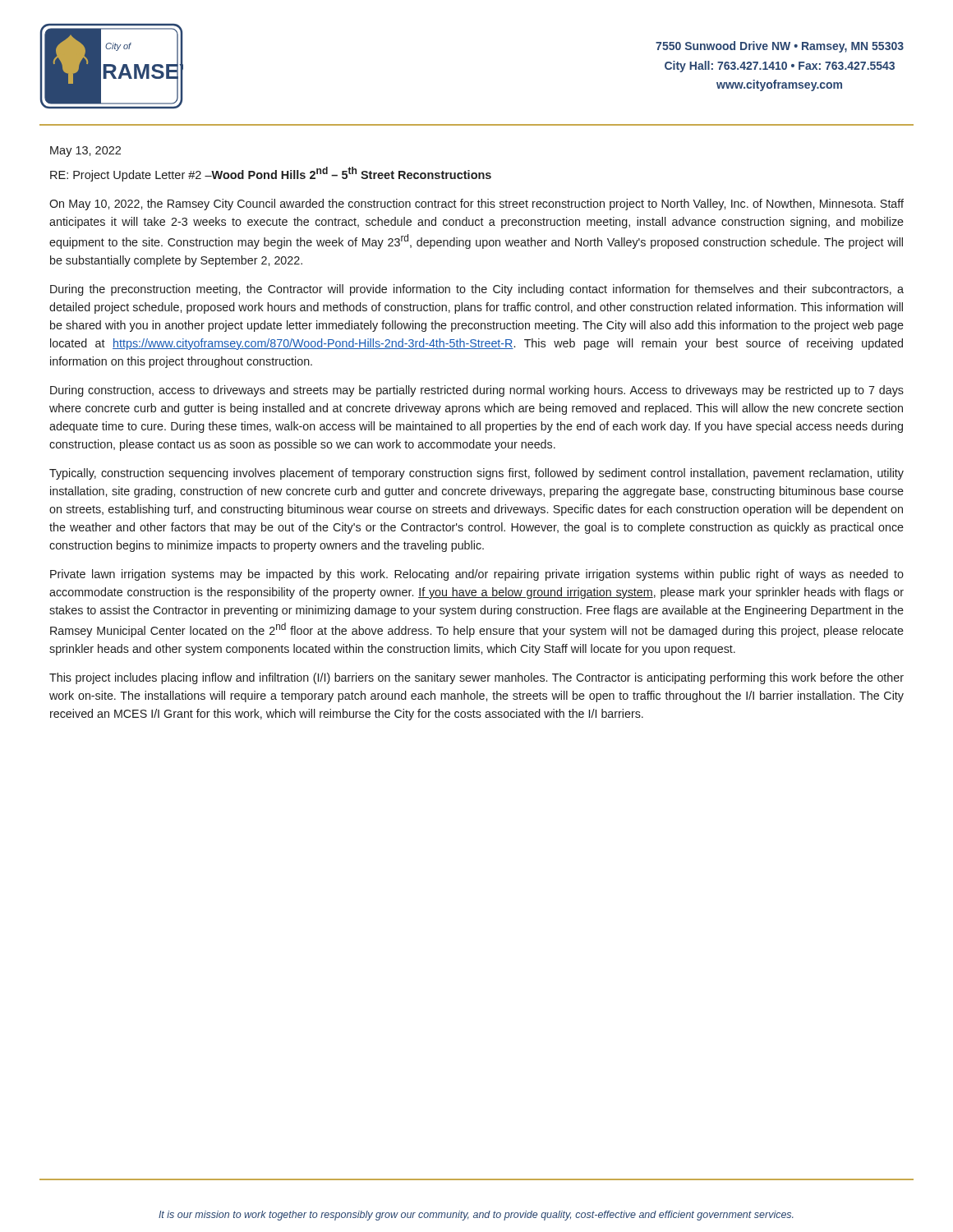Find the text starting "During the preconstruction meeting, the Contractor will provide"
The image size is (953, 1232).
[x=476, y=325]
